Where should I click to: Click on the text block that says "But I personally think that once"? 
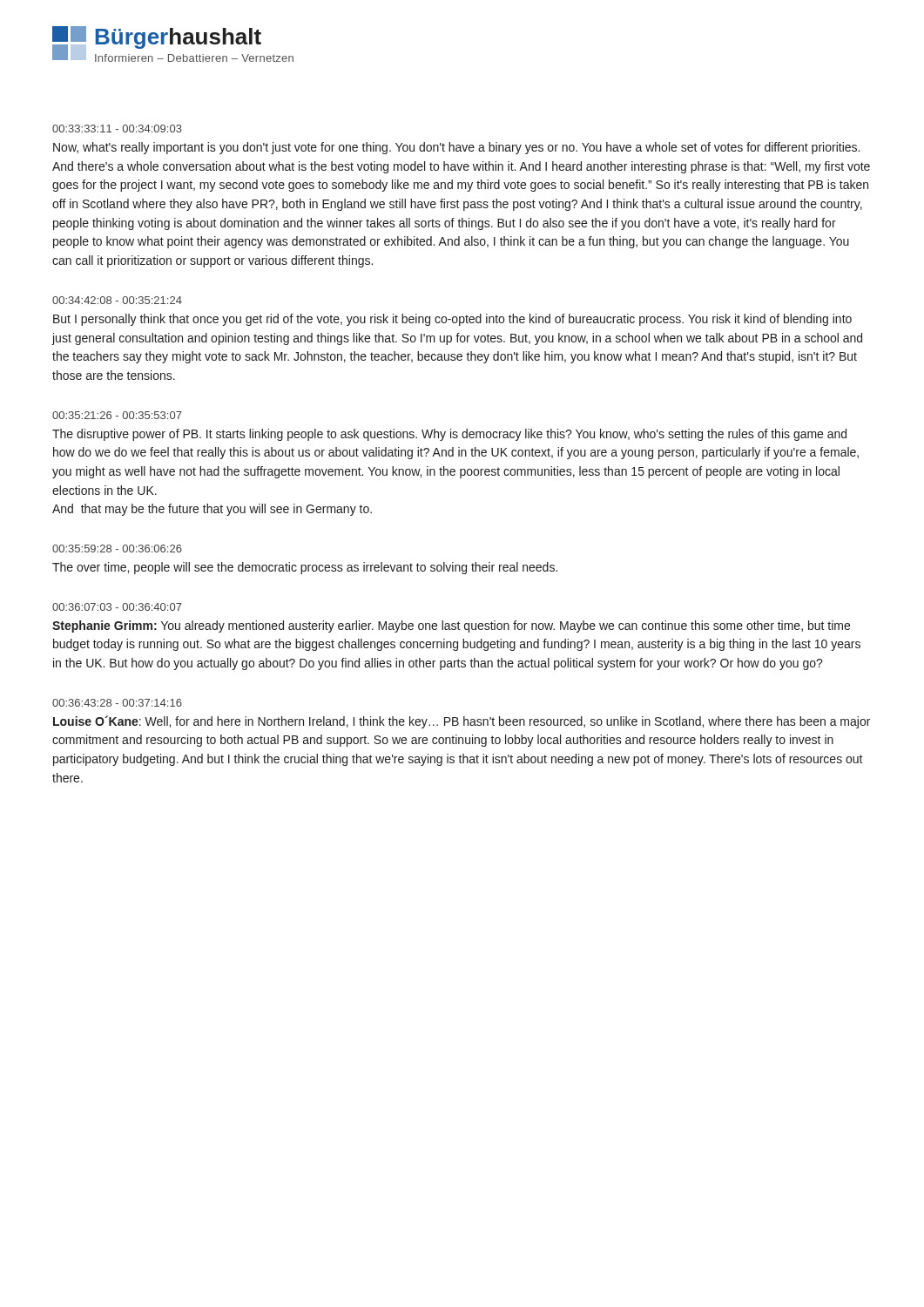[458, 347]
